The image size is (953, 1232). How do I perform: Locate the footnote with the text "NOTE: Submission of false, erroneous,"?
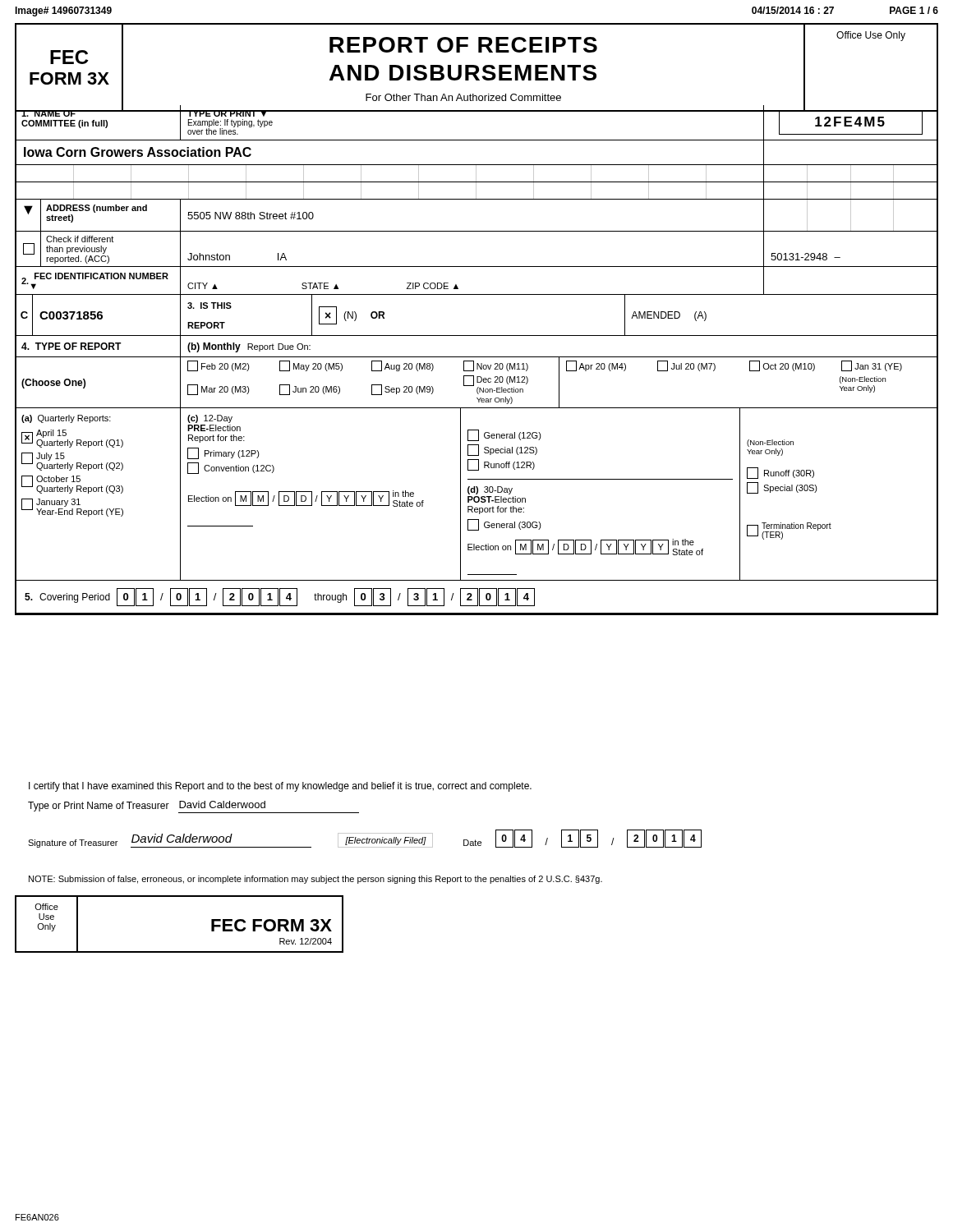315,879
